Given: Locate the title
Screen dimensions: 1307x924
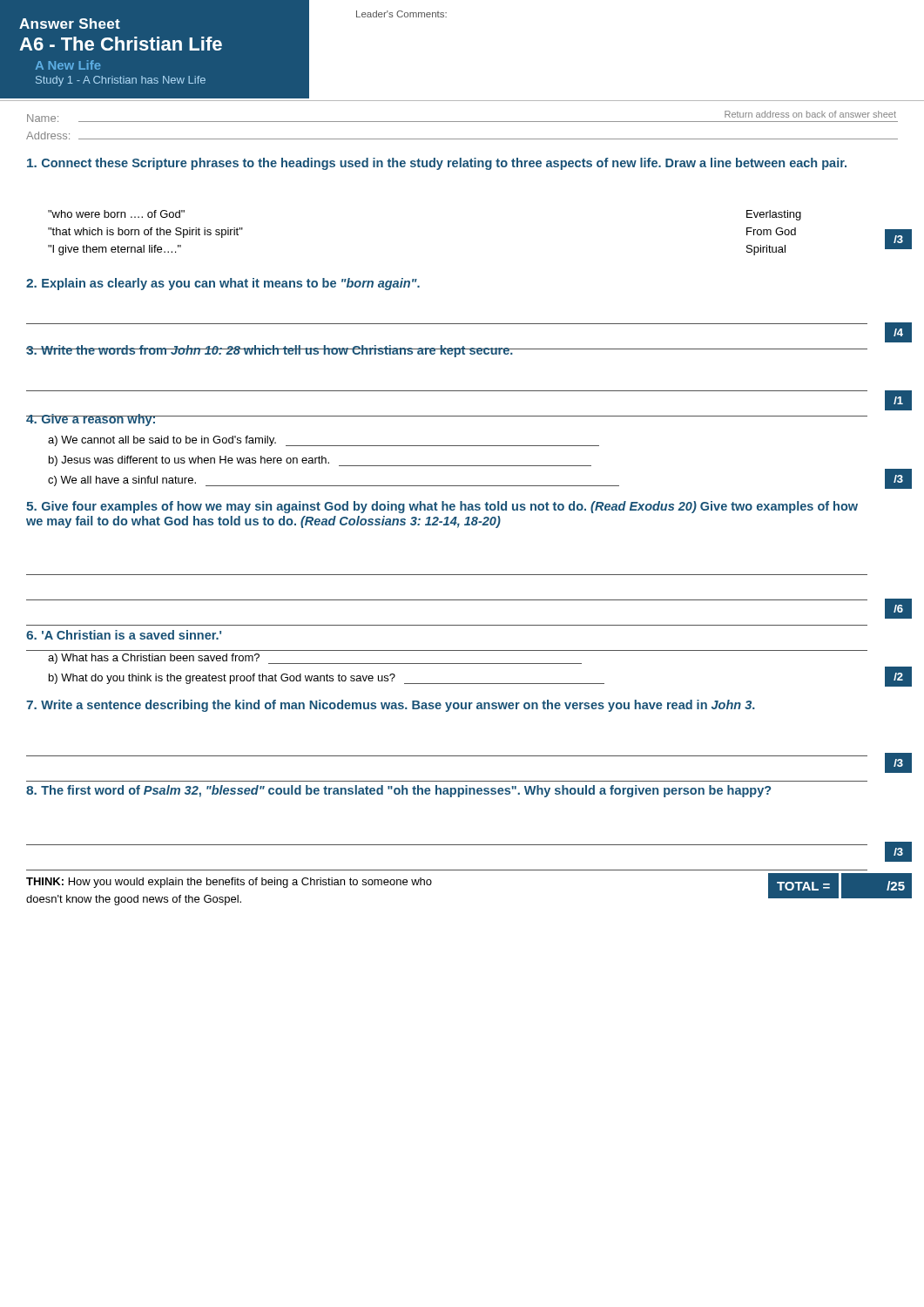Looking at the screenshot, I should pos(155,51).
